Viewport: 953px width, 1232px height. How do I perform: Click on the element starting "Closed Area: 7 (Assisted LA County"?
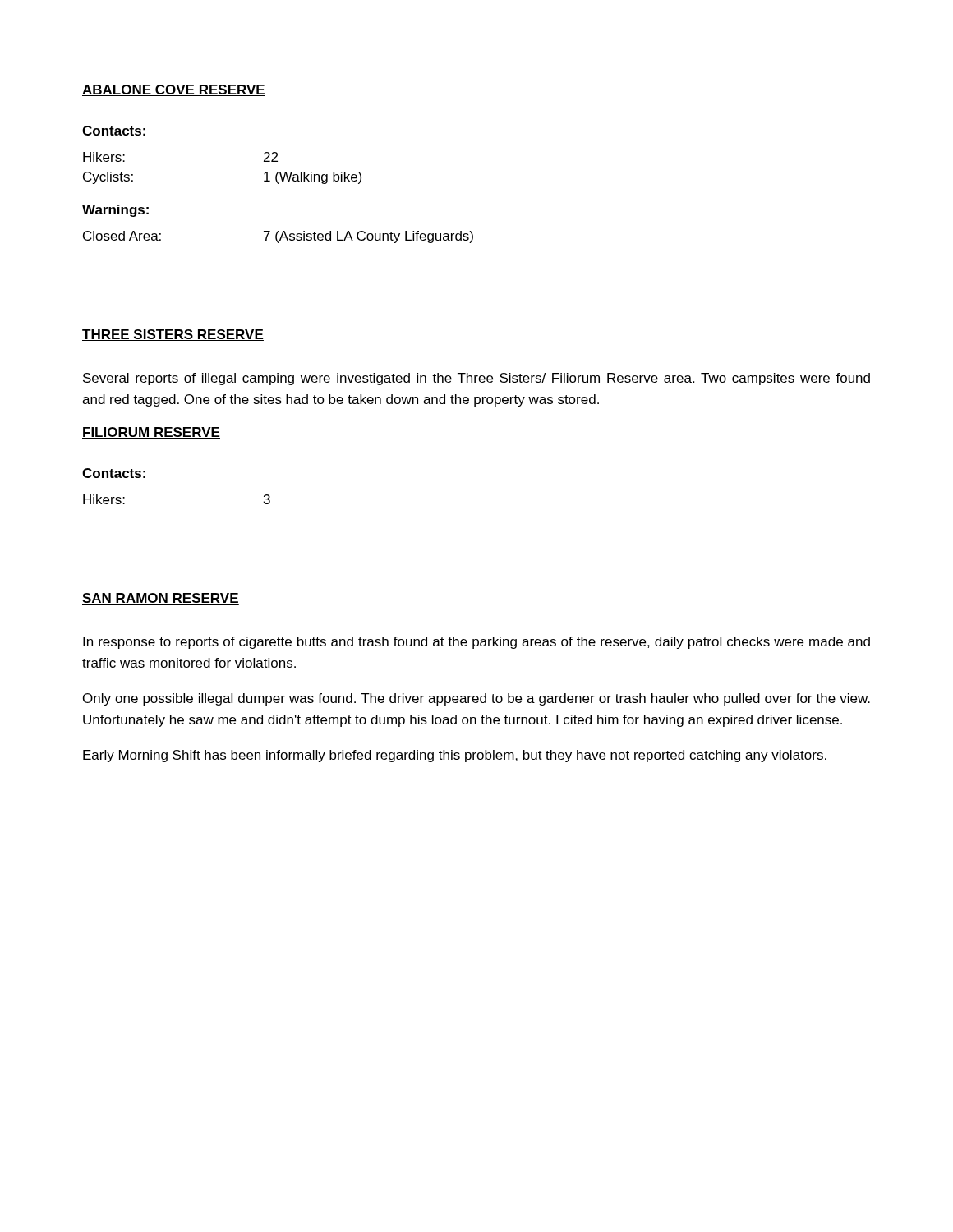click(x=476, y=237)
